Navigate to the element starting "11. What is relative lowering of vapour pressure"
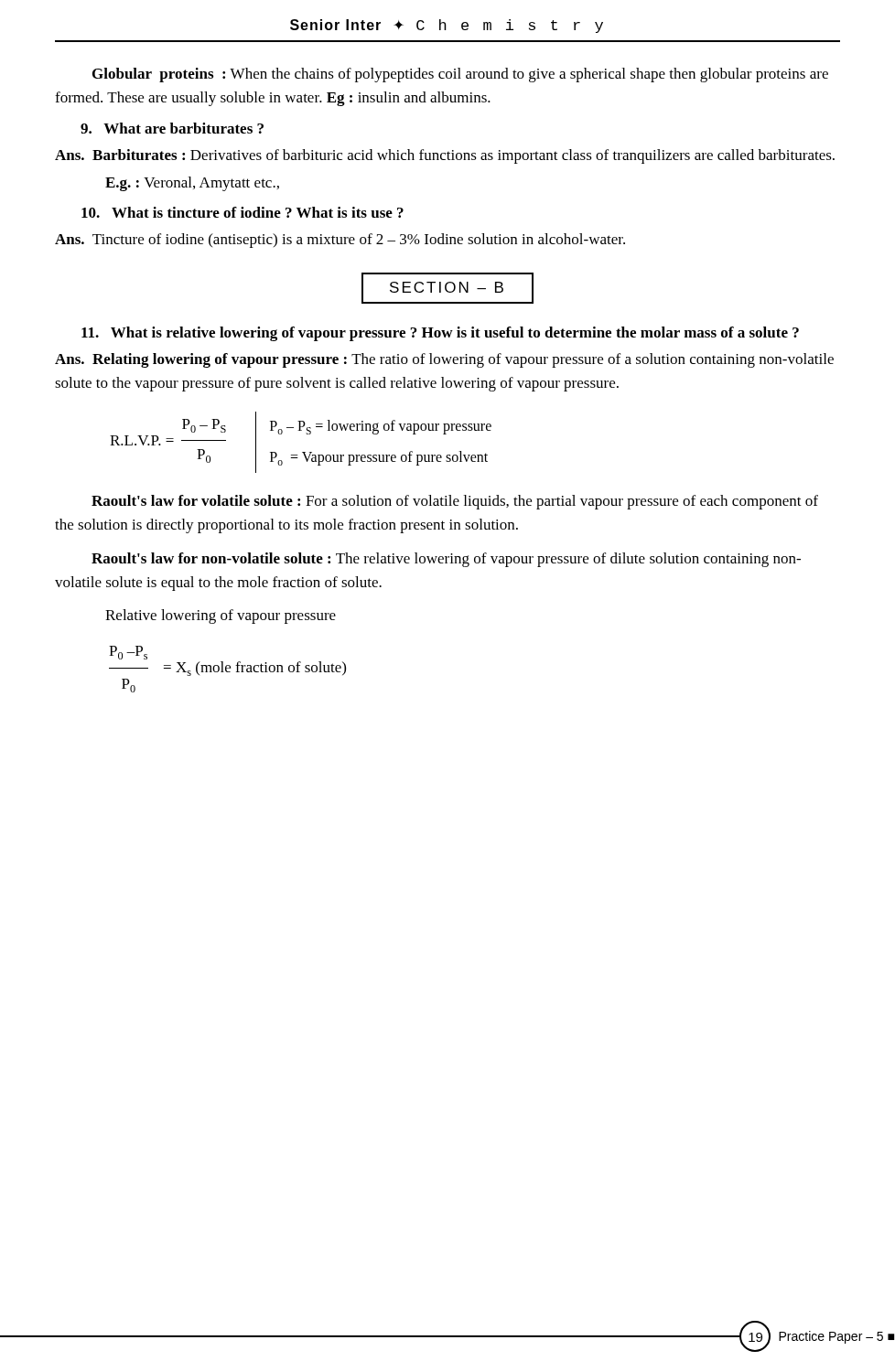The width and height of the screenshot is (895, 1372). [440, 332]
